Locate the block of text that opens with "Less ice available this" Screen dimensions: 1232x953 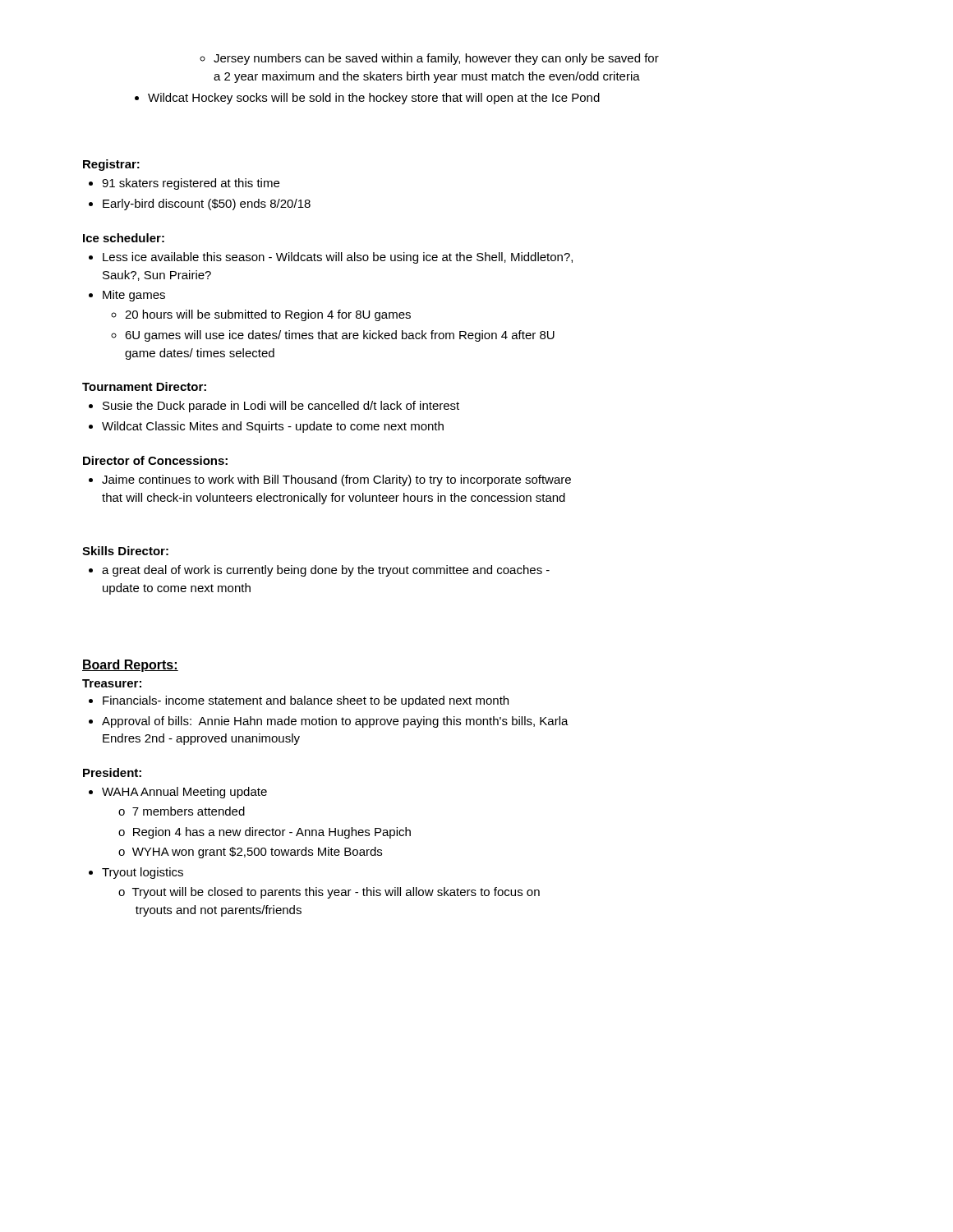331,258
